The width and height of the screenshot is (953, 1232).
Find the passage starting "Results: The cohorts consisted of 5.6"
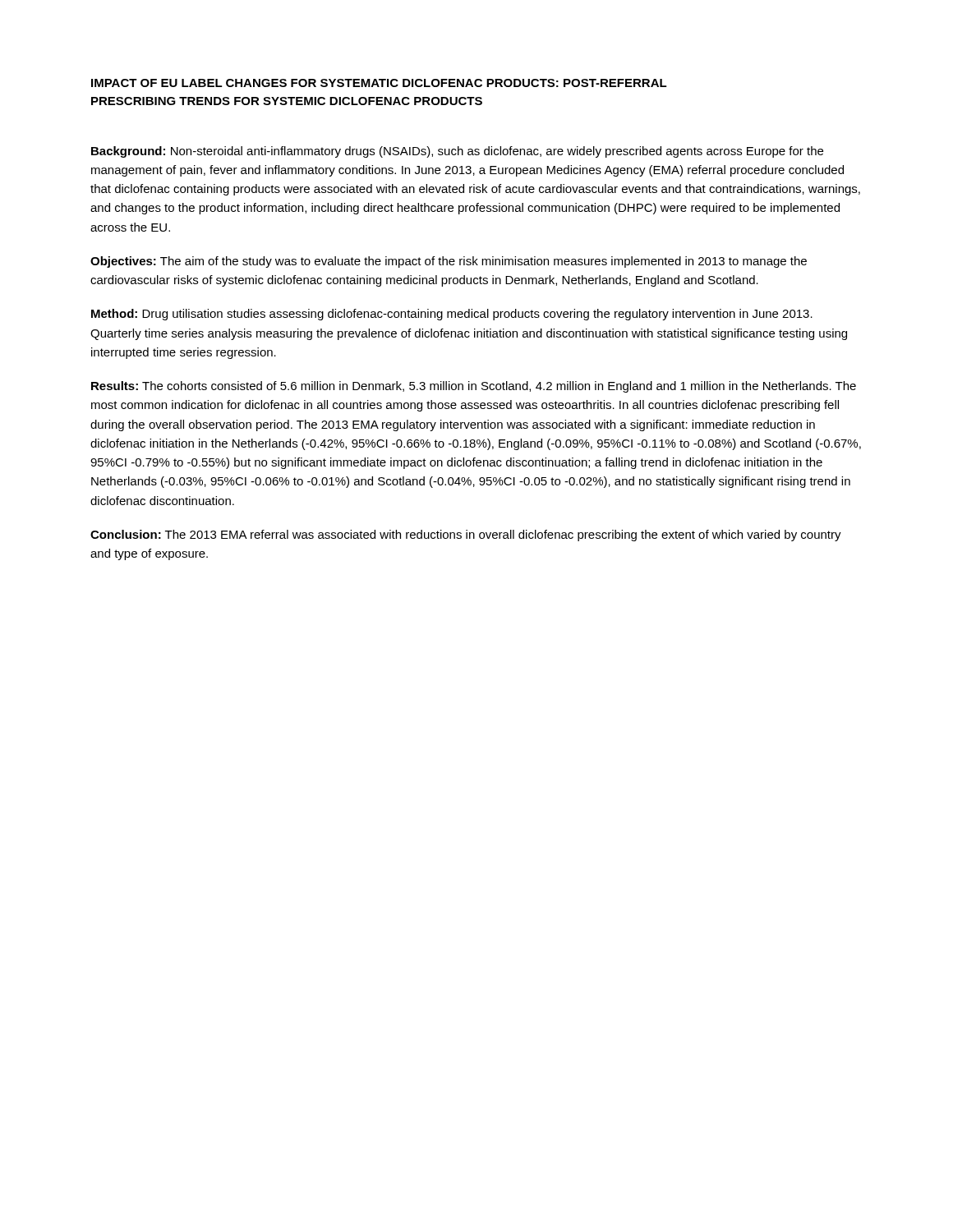[x=476, y=443]
